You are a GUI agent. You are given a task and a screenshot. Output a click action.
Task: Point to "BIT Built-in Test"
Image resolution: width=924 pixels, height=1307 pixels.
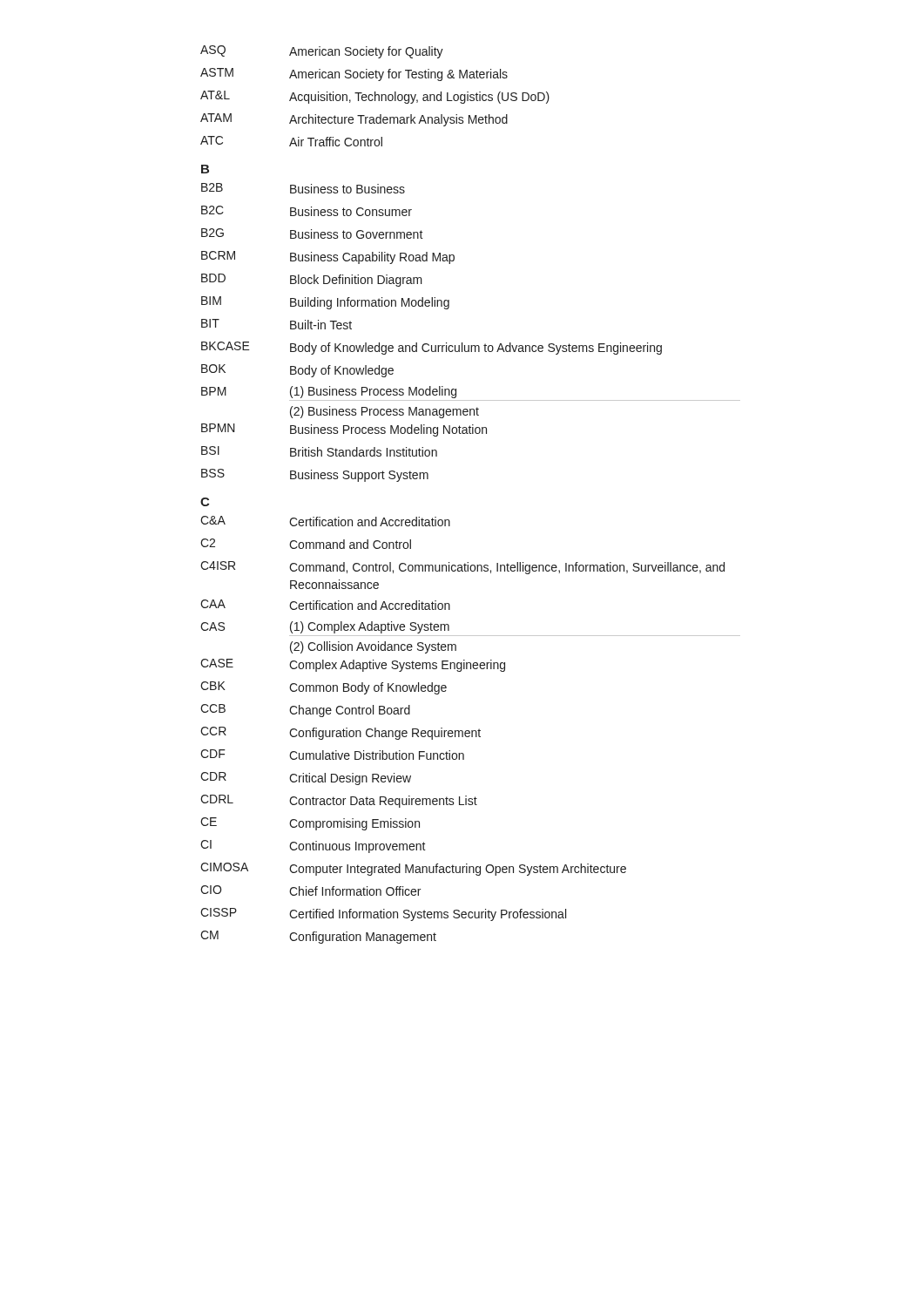(x=209, y=324)
